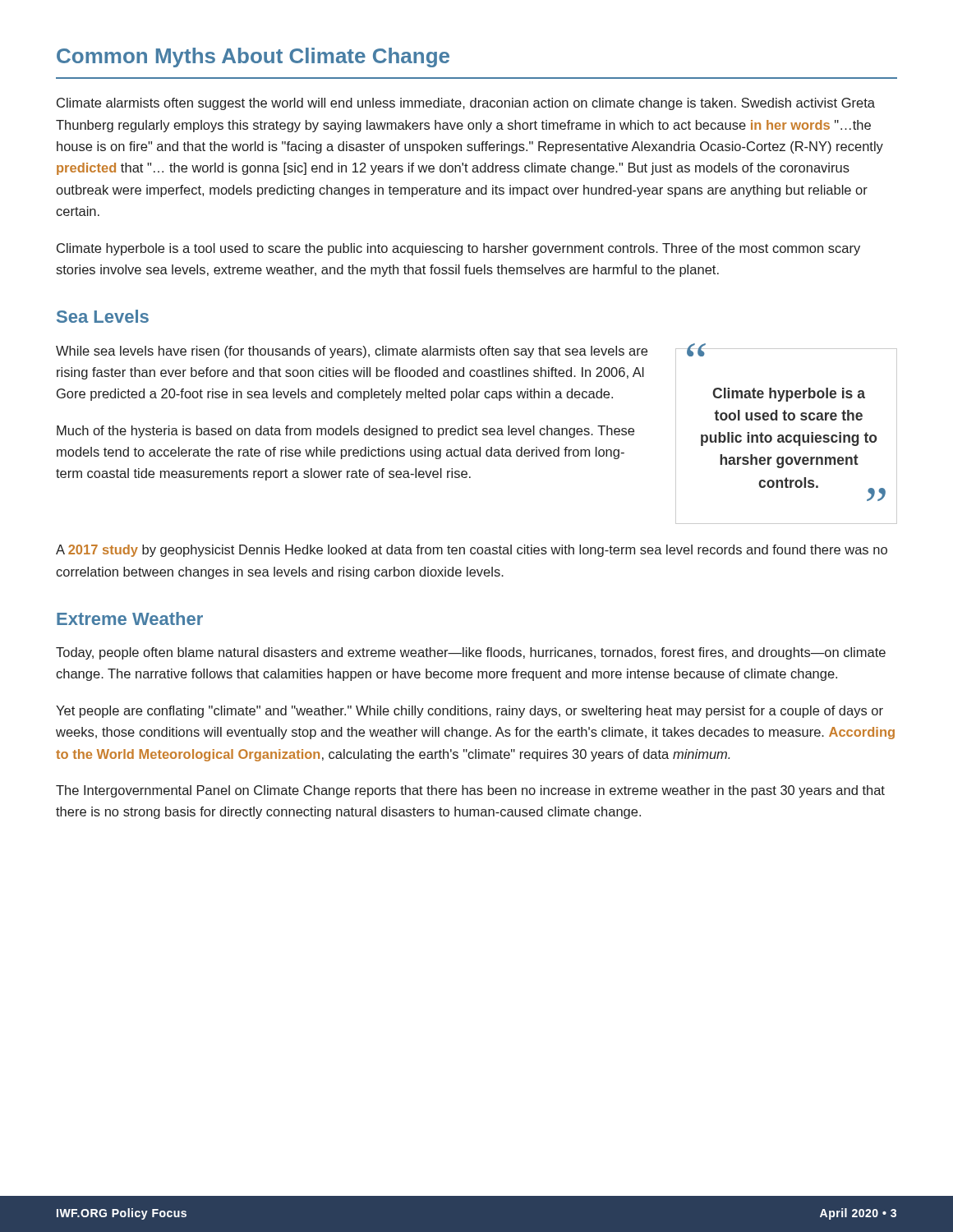Point to the block beginning "Today, people often blame"

click(x=476, y=663)
